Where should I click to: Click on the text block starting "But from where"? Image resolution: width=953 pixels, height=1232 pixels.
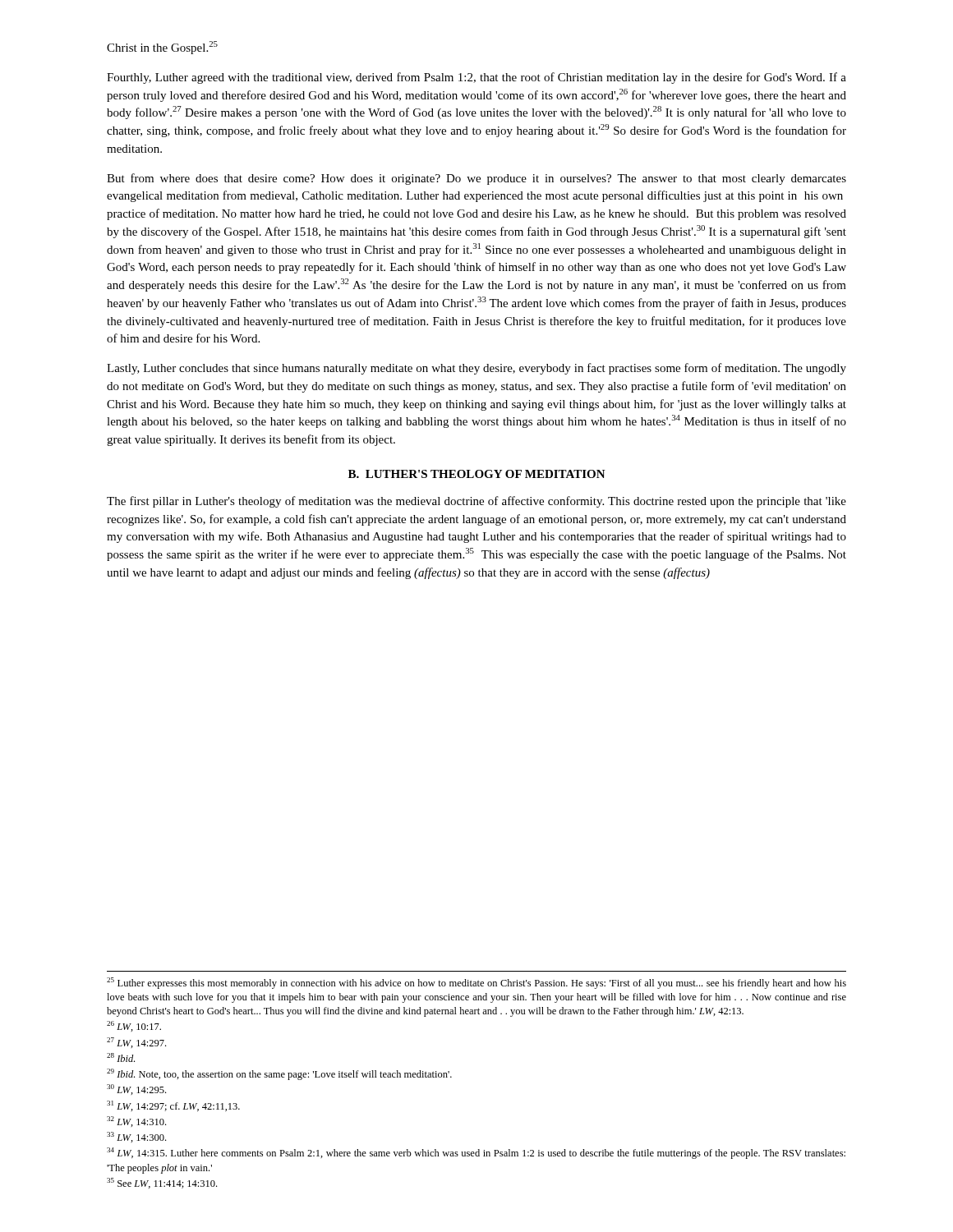tap(476, 258)
